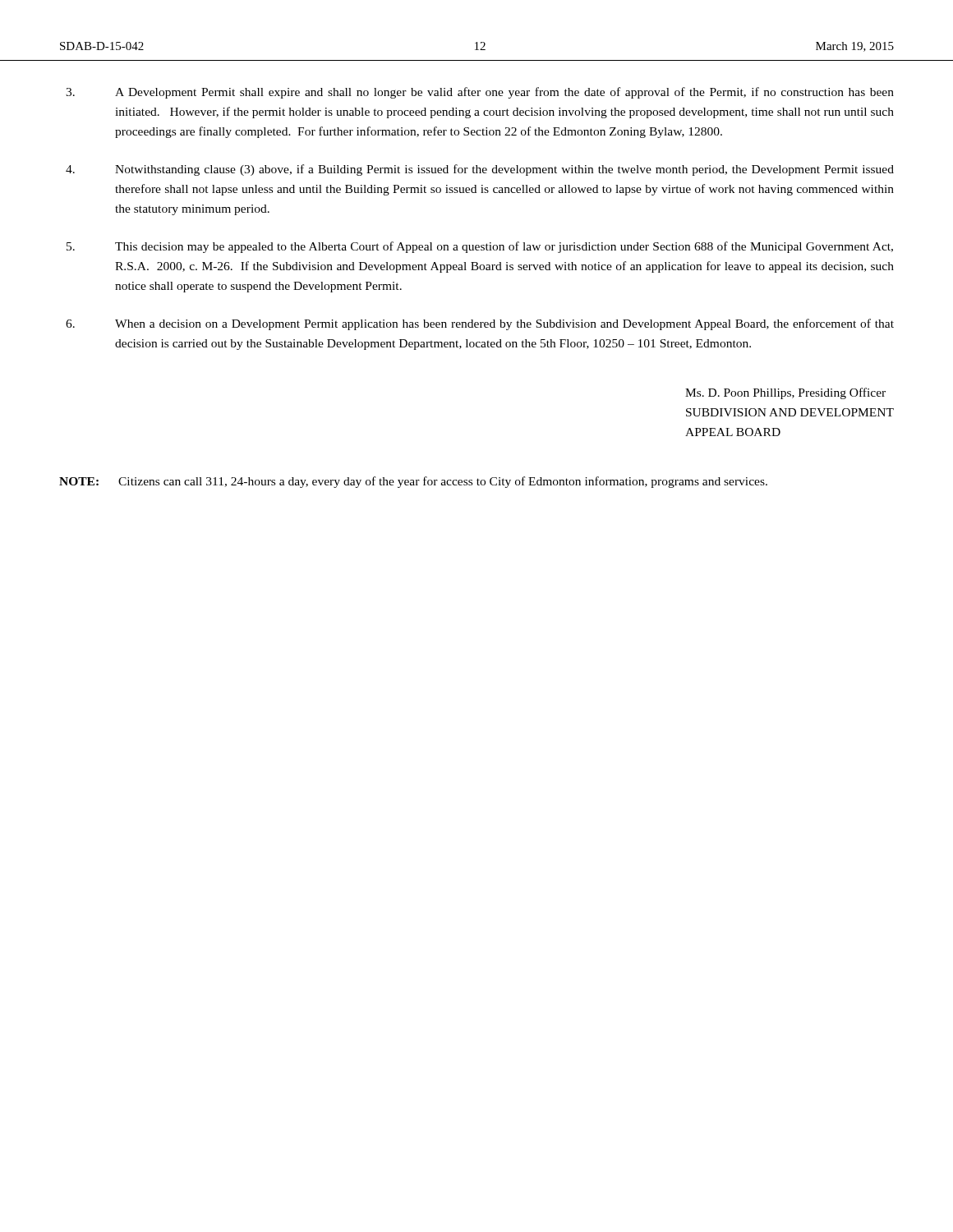The image size is (953, 1232).
Task: Navigate to the text starting "5. This decision may"
Action: (x=476, y=266)
